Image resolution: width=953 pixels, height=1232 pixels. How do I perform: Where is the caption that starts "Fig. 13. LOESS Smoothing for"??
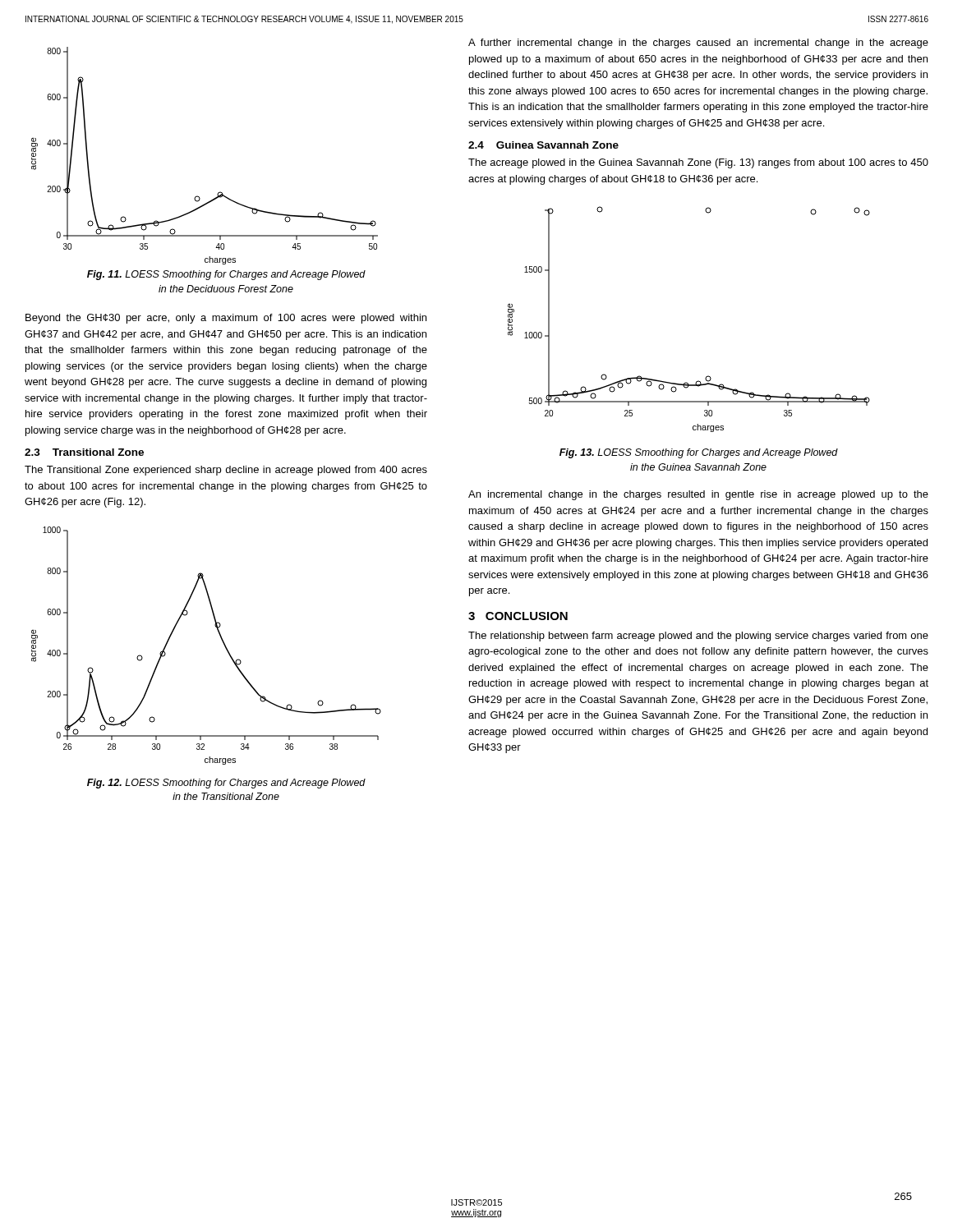(x=698, y=460)
